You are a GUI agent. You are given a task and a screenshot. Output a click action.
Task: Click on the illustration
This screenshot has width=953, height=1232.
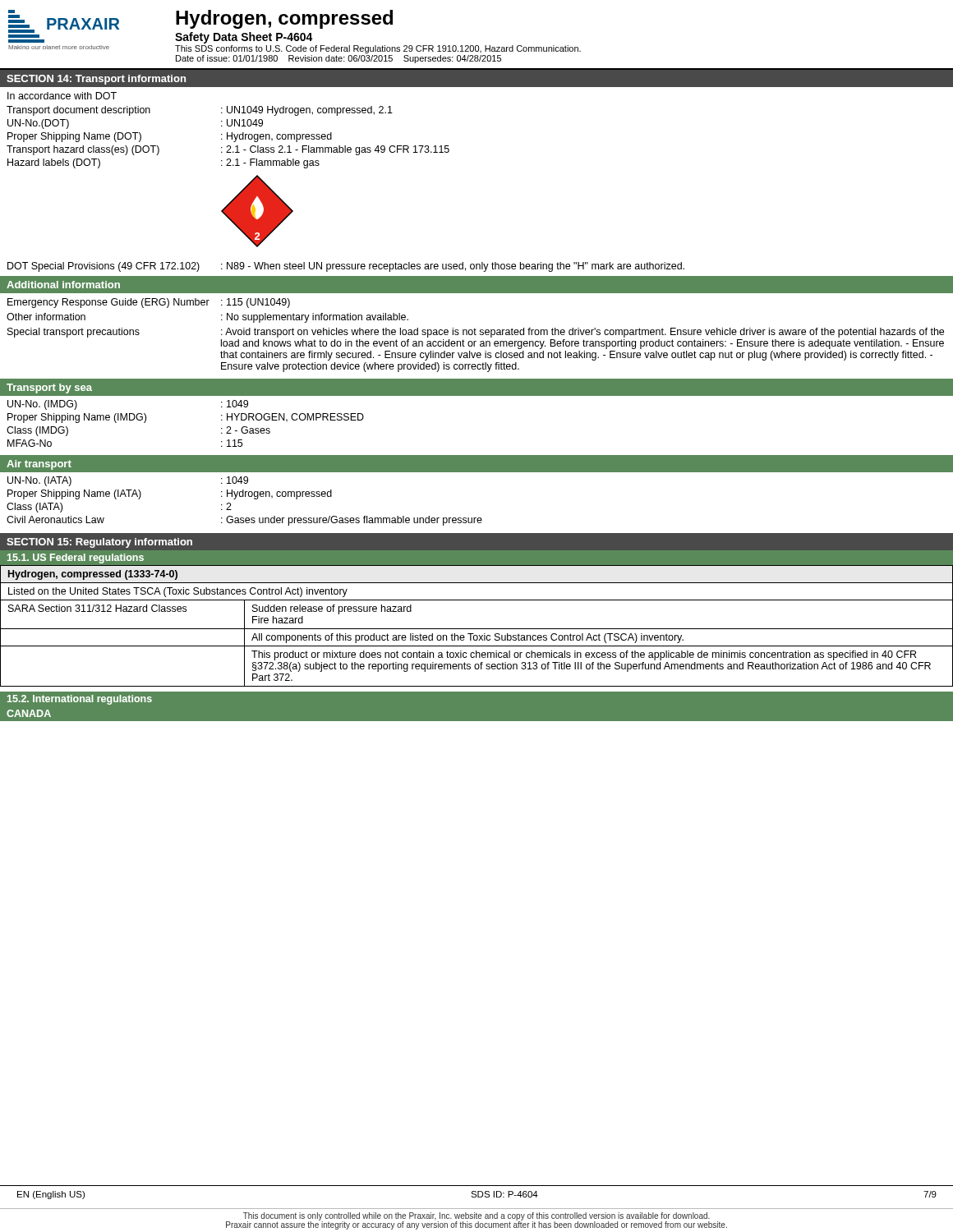pyautogui.click(x=476, y=214)
